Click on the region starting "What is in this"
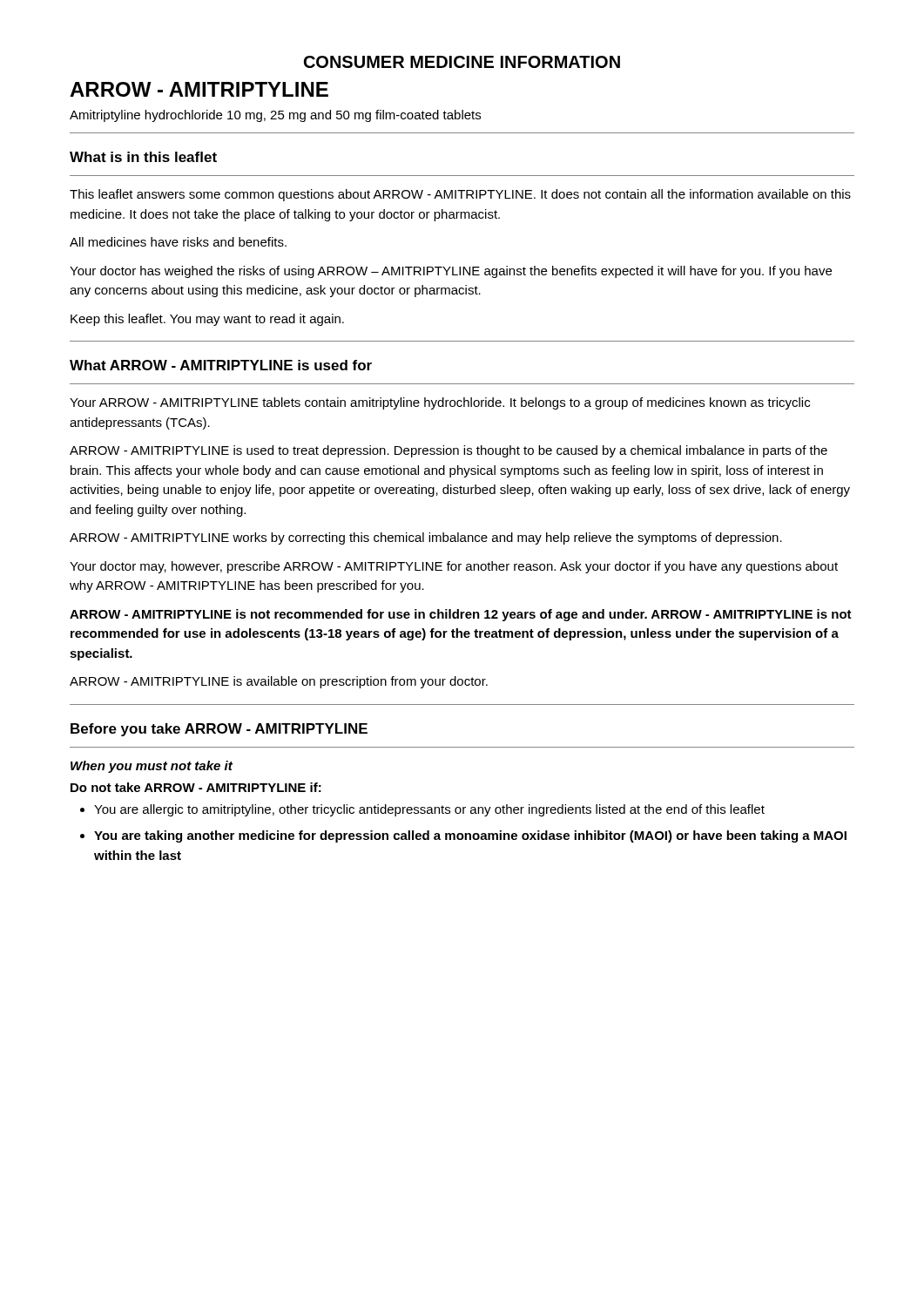 point(143,157)
